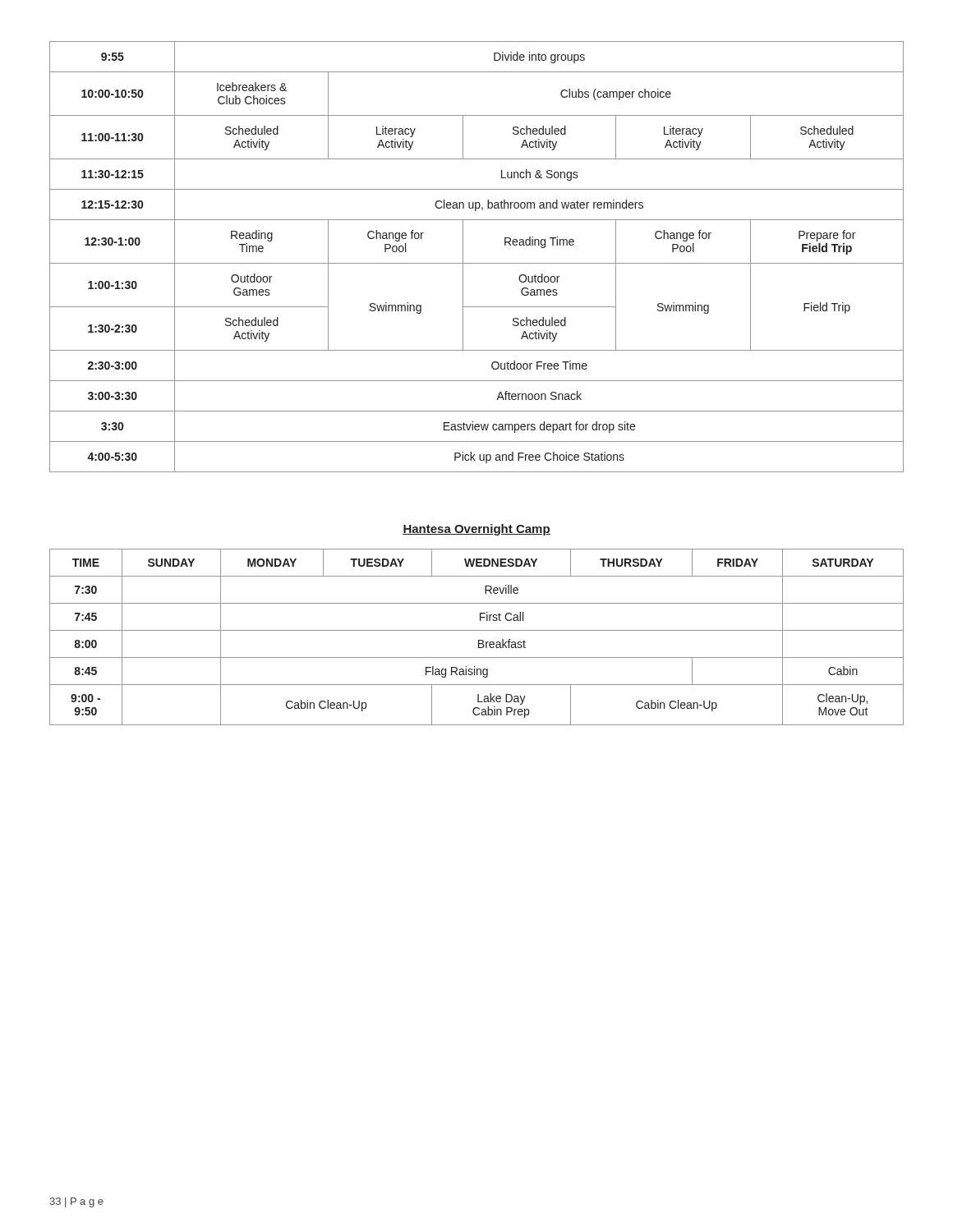This screenshot has width=953, height=1232.
Task: Point to the text block starting "Hantesa Overnight Camp"
Action: click(476, 529)
